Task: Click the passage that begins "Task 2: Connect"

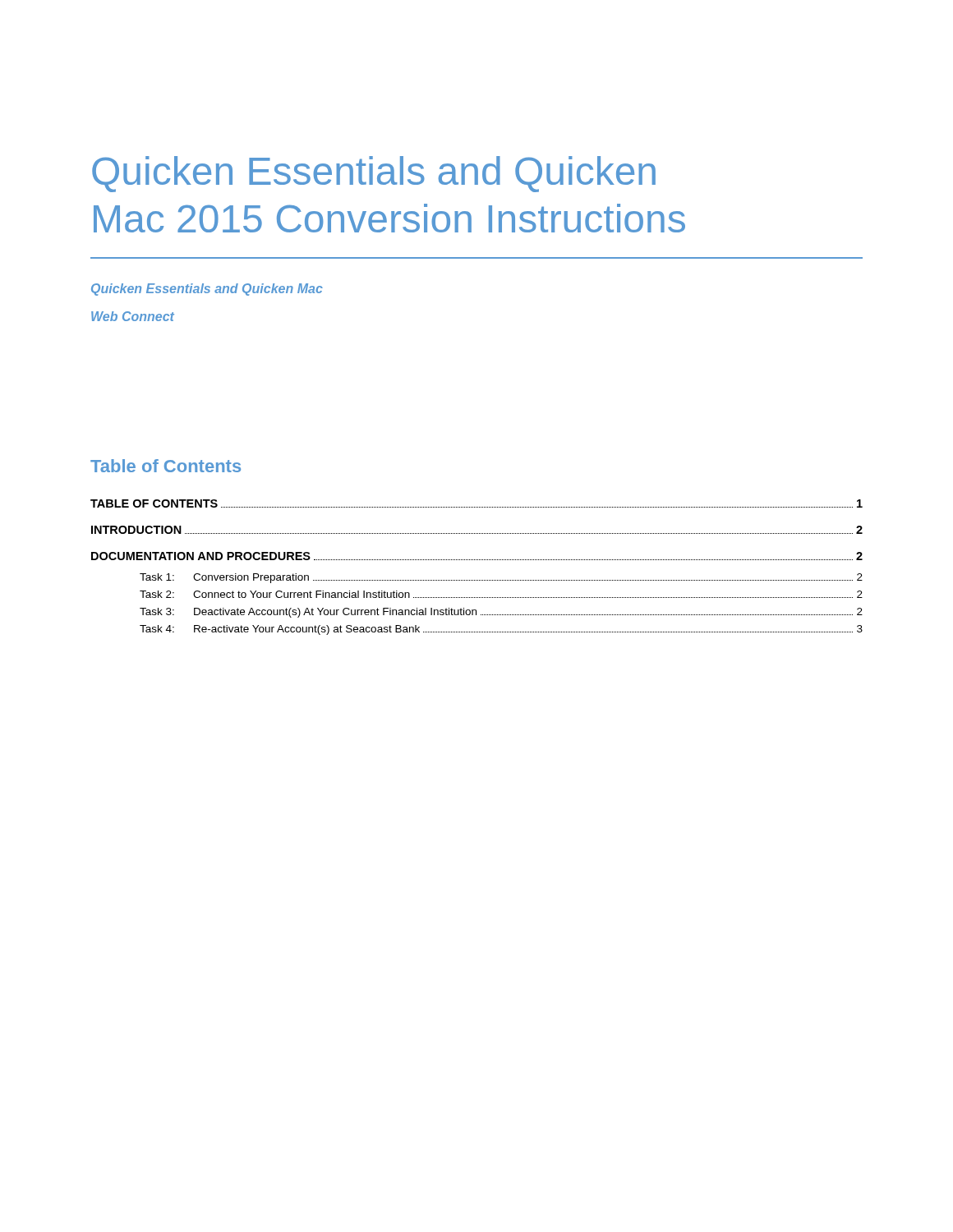Action: click(x=501, y=594)
